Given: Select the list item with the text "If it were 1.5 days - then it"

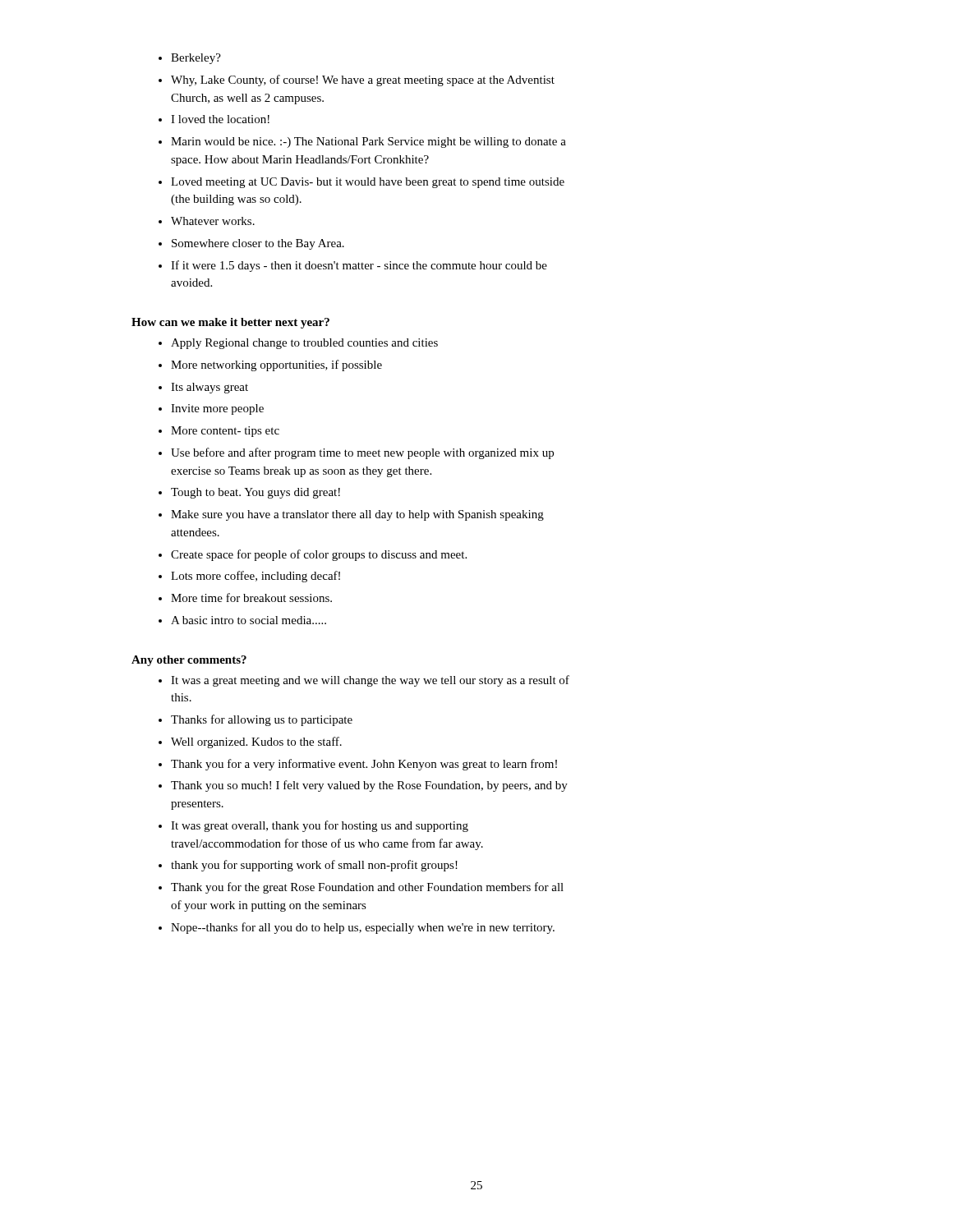Looking at the screenshot, I should coord(359,274).
